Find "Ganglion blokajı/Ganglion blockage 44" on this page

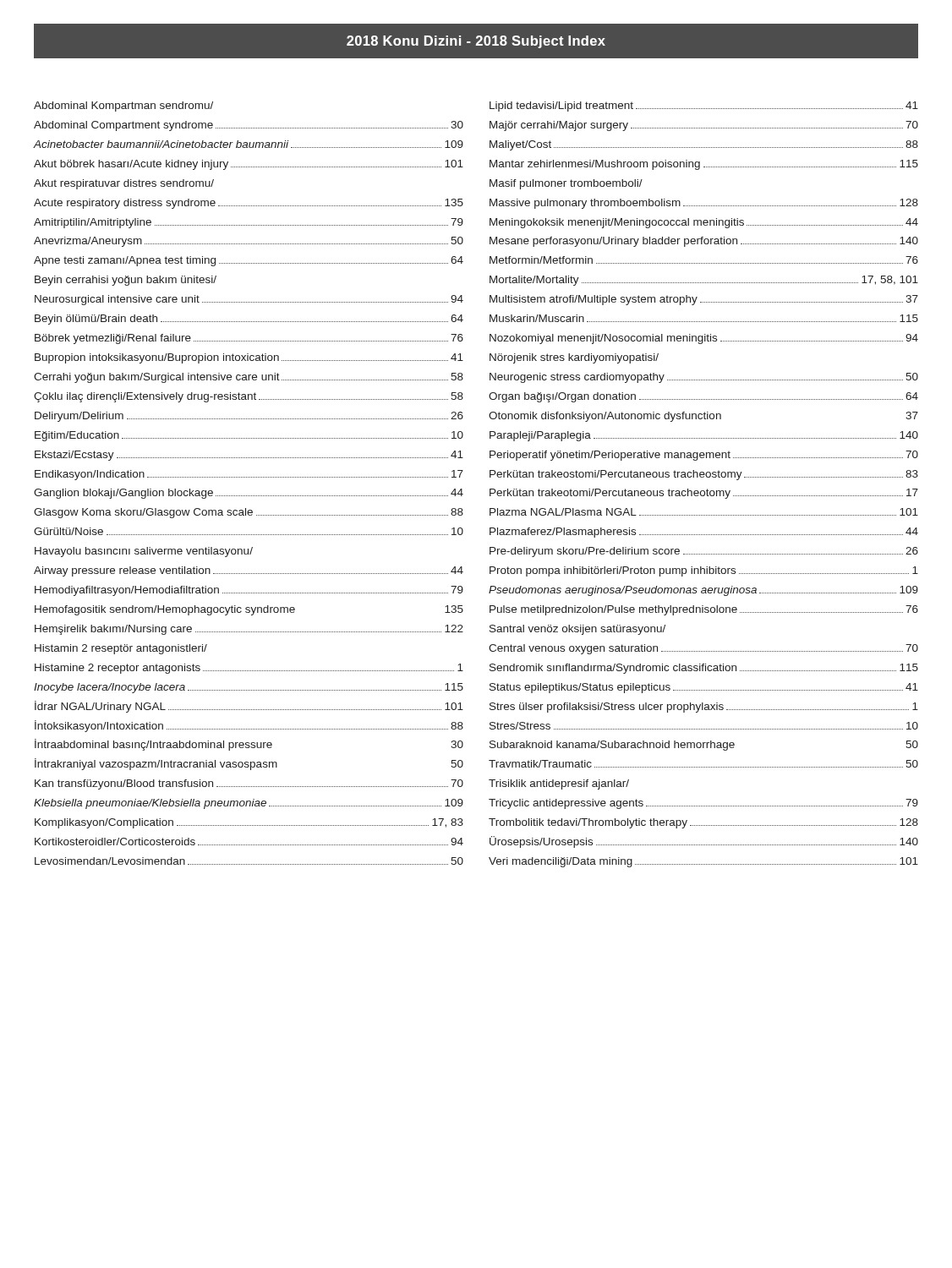point(249,494)
